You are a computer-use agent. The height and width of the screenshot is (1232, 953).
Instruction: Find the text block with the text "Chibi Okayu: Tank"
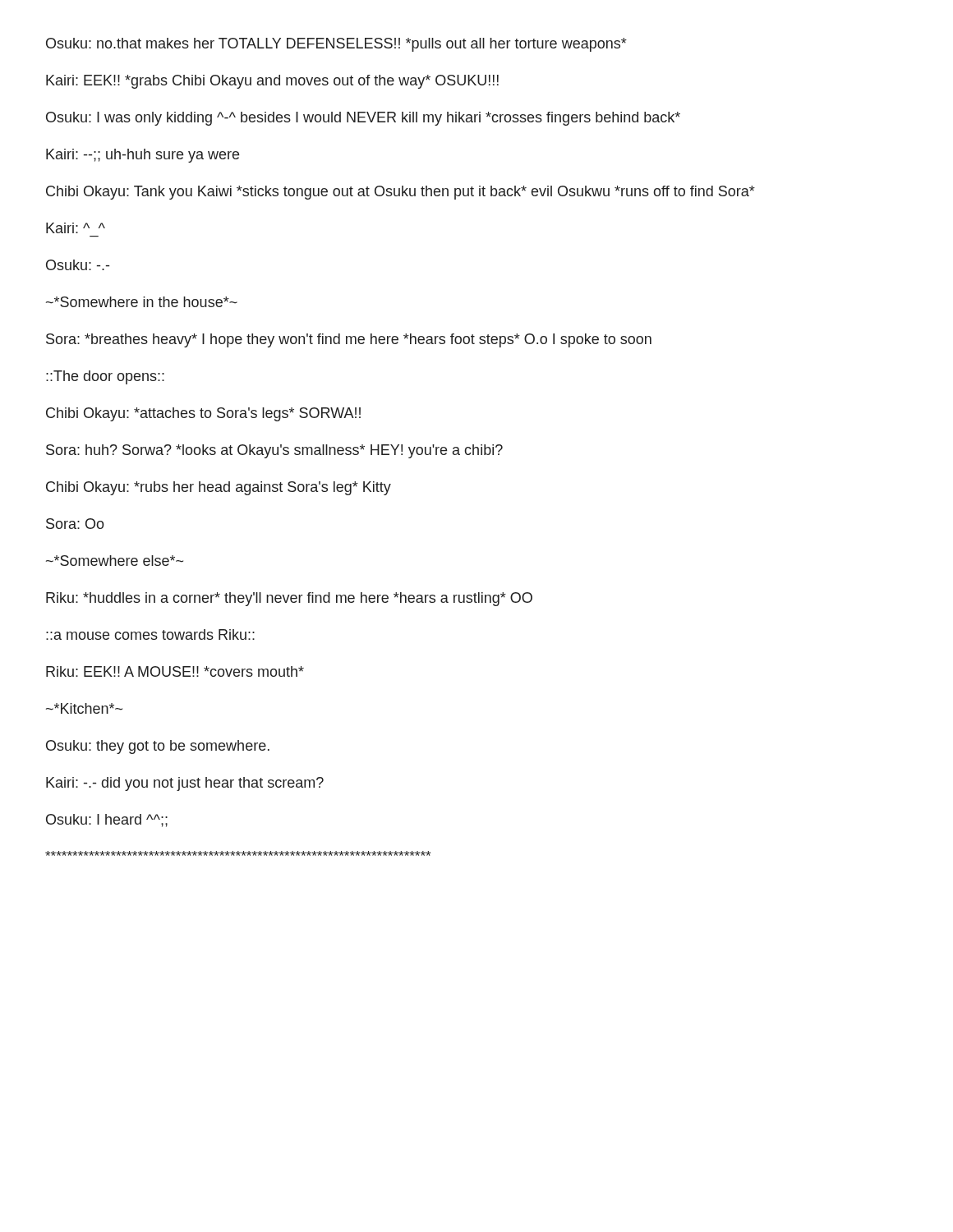pos(400,191)
